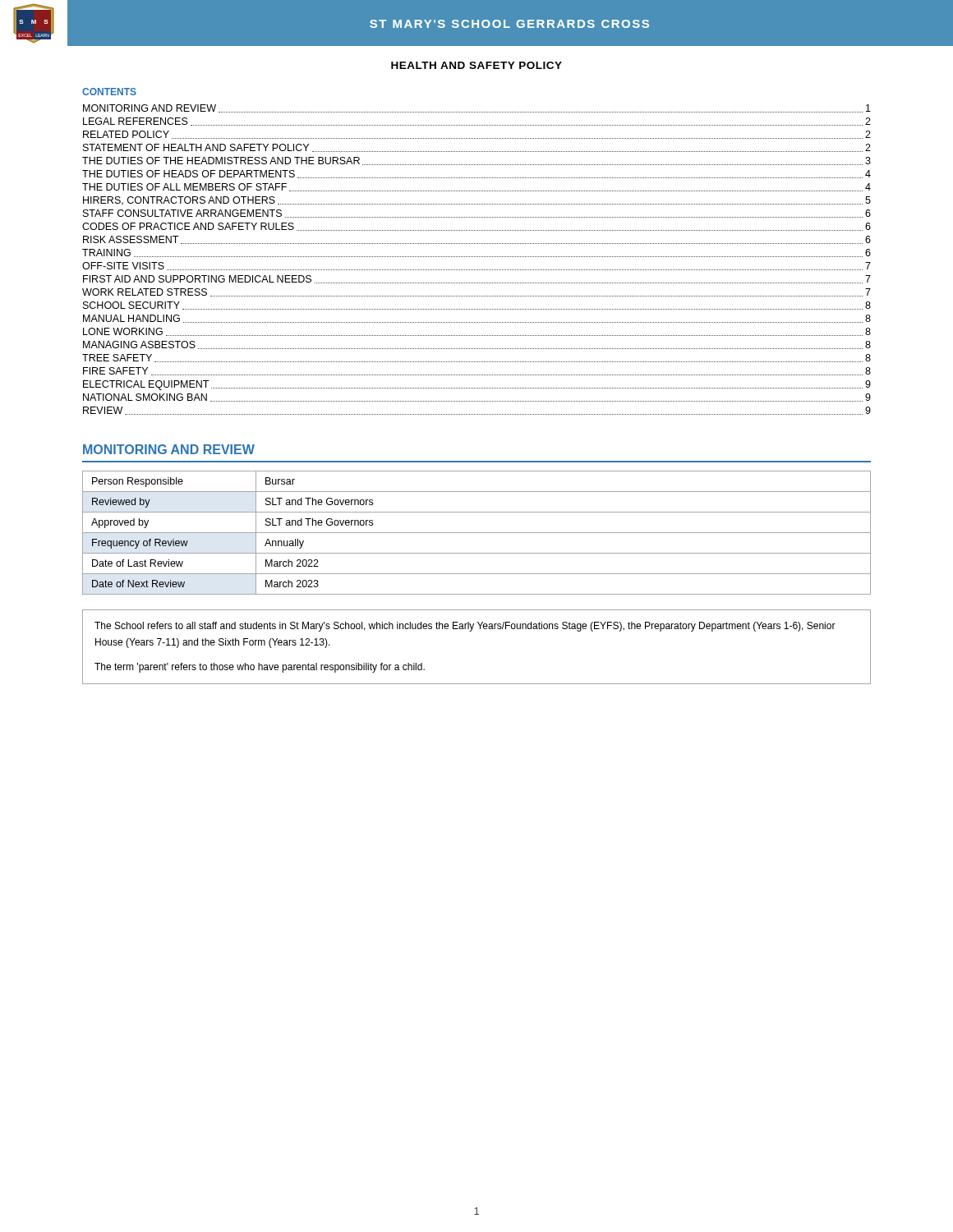
Task: Locate the block of text that opens with "The School refers to"
Action: 465,627
